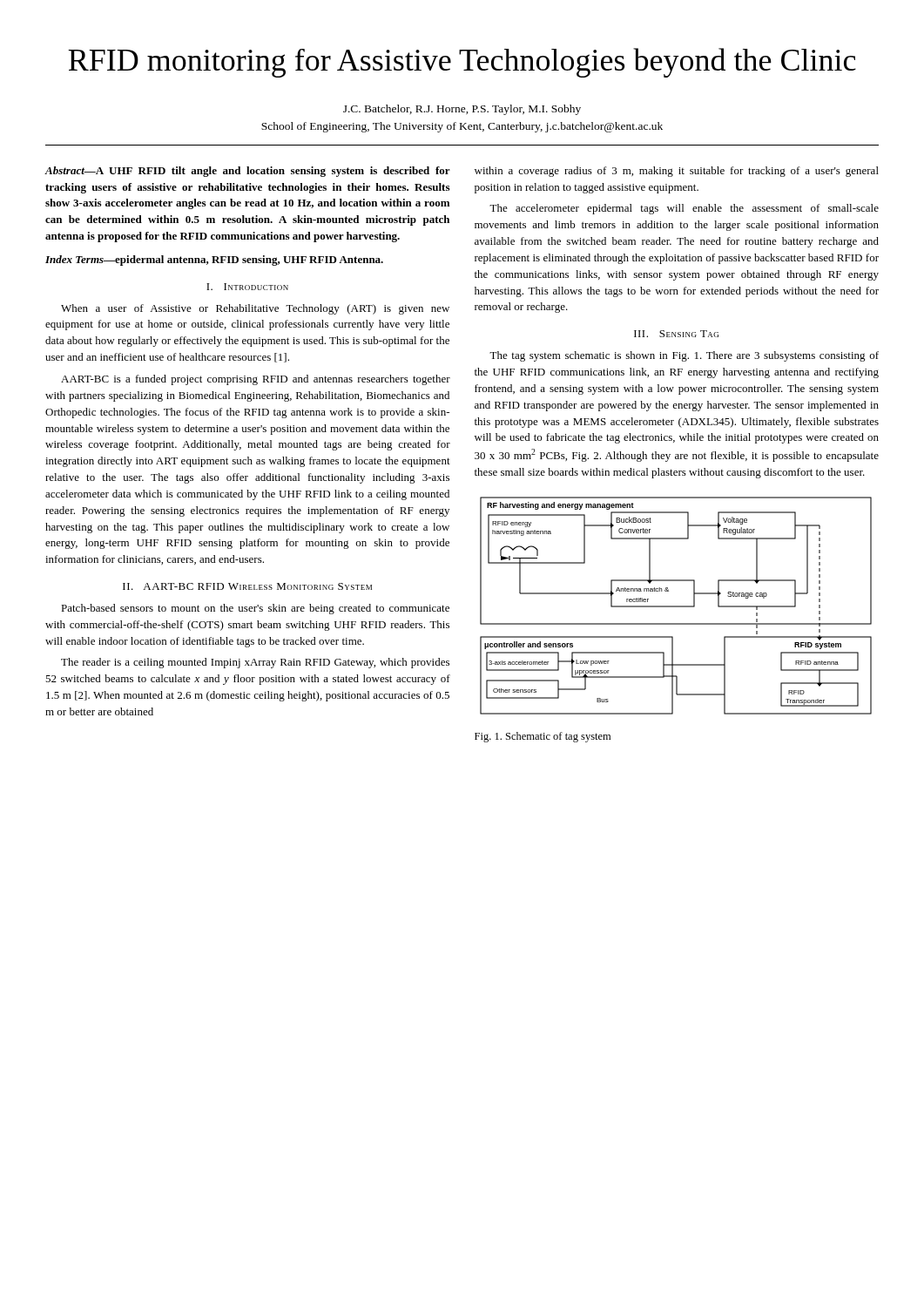Locate the text starting "When a user of Assistive or Rehabilitative"

click(x=248, y=434)
